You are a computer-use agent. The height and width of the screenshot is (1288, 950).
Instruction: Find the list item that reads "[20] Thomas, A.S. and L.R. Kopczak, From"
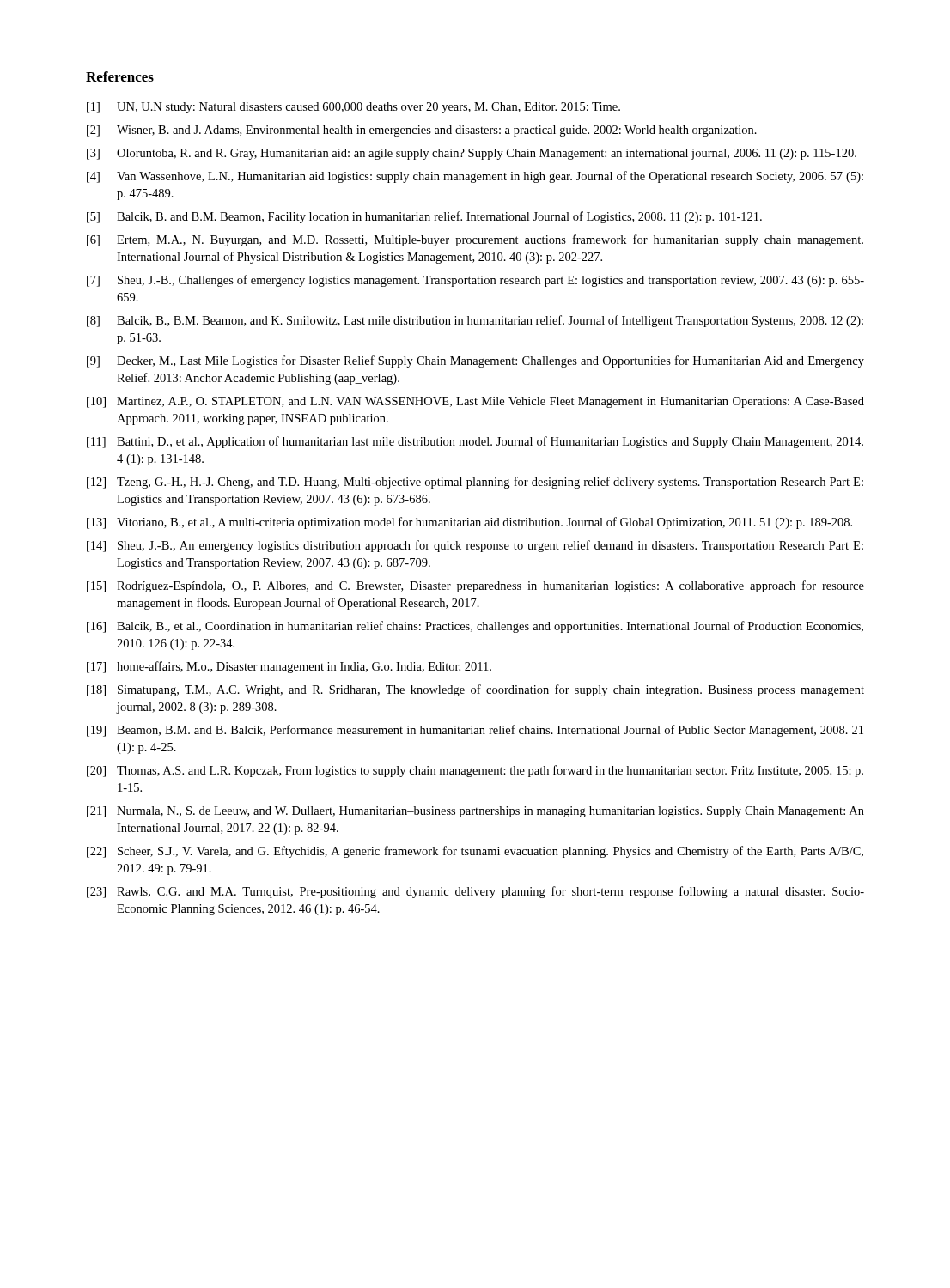[x=475, y=779]
